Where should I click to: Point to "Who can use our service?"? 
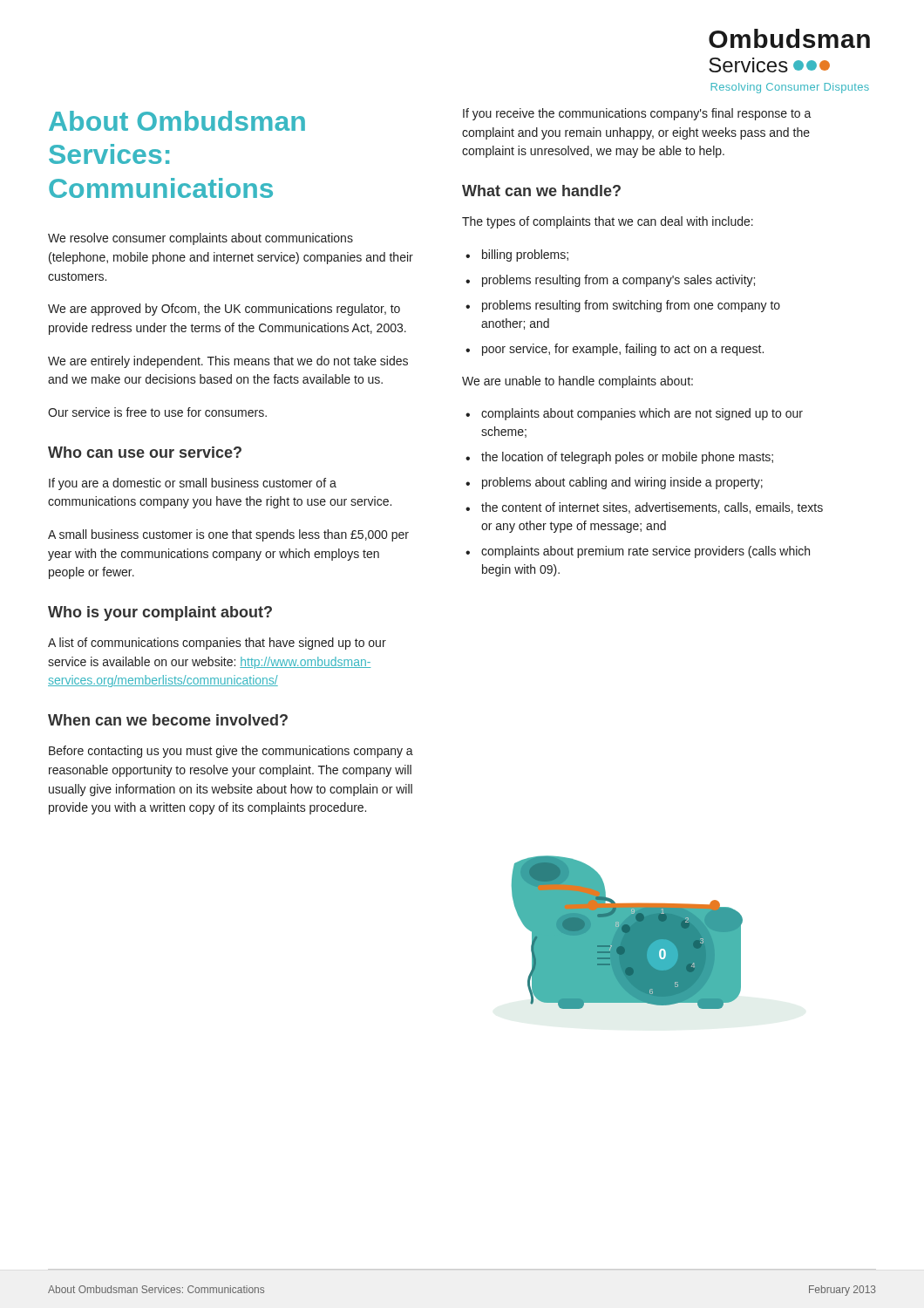(x=145, y=452)
